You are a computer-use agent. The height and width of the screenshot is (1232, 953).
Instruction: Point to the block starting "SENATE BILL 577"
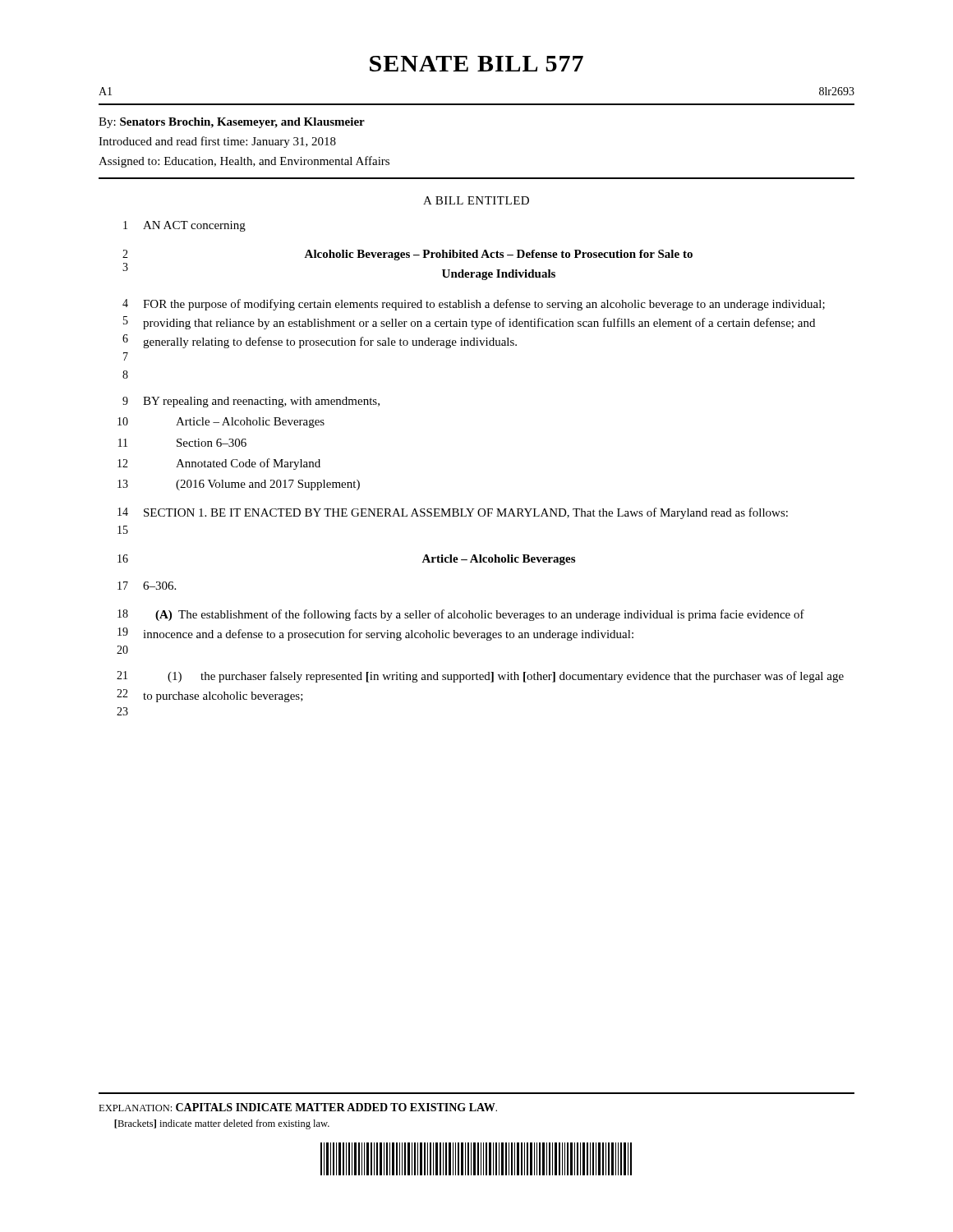(x=476, y=63)
